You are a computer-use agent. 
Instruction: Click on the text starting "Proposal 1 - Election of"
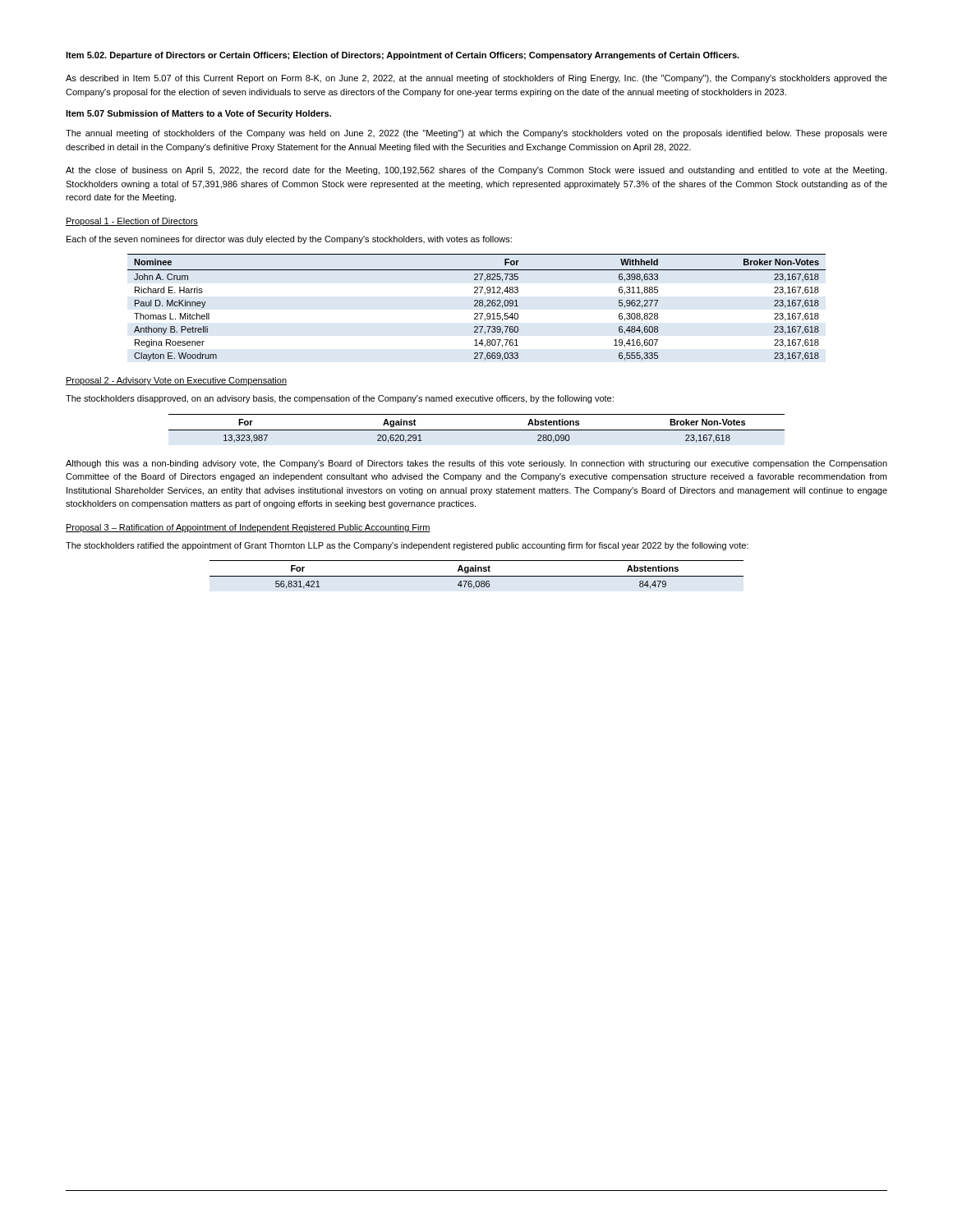coord(132,221)
